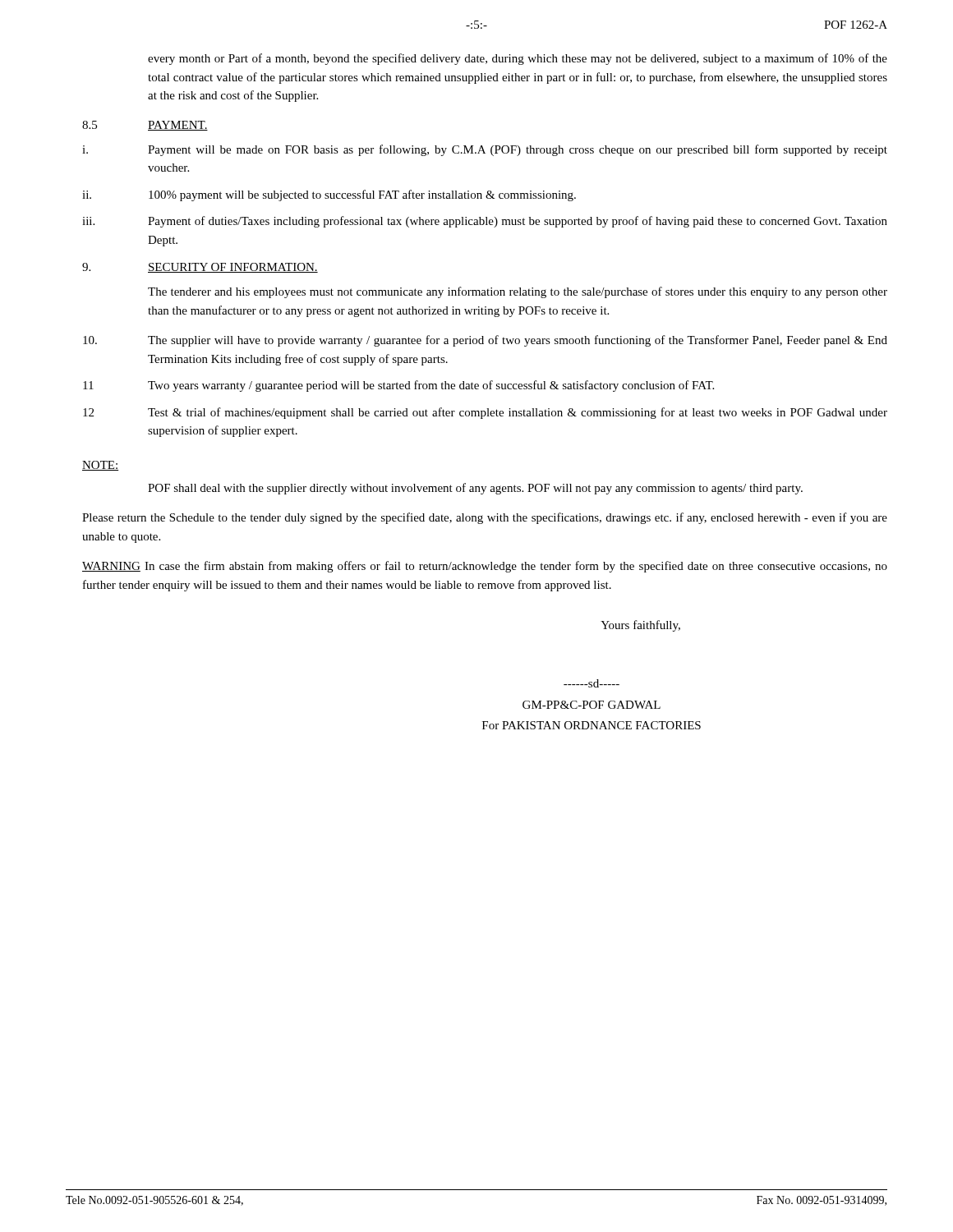Find the region starting "11 Two years warranty / guarantee period"
The width and height of the screenshot is (953, 1232).
[485, 385]
